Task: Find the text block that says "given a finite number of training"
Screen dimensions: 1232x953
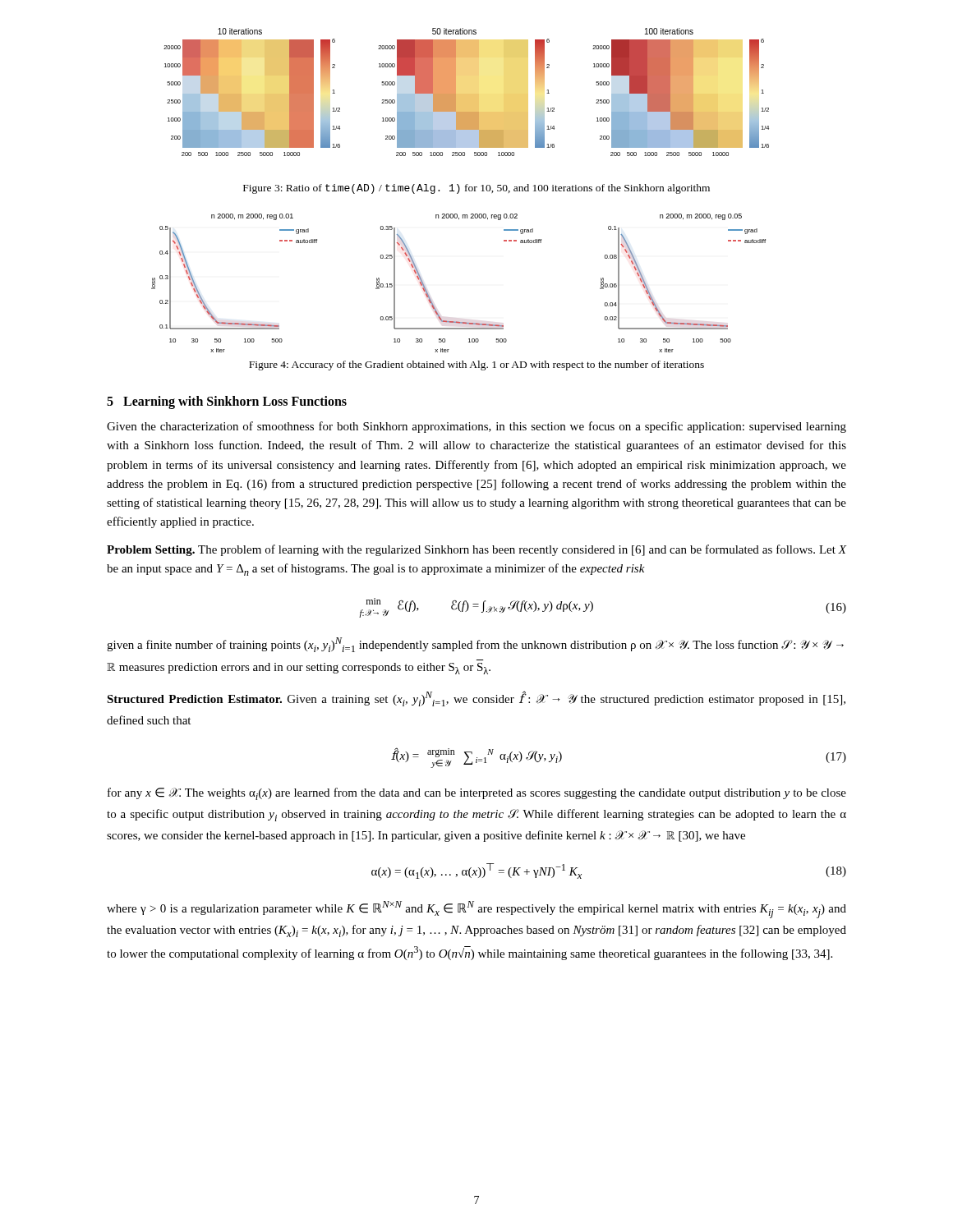Action: point(476,656)
